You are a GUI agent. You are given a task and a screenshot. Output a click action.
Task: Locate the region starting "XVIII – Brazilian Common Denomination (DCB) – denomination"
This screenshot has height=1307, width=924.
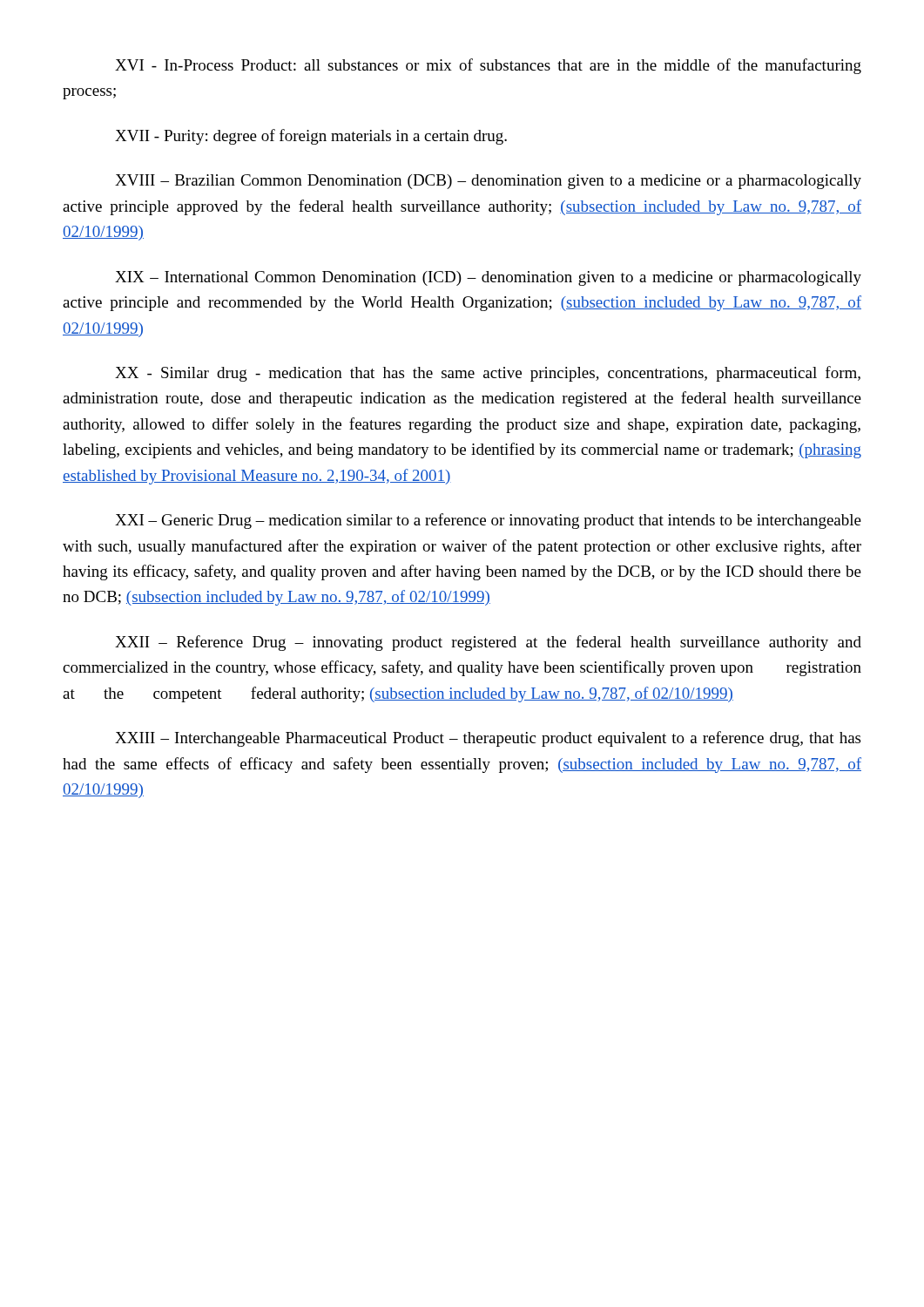click(462, 206)
